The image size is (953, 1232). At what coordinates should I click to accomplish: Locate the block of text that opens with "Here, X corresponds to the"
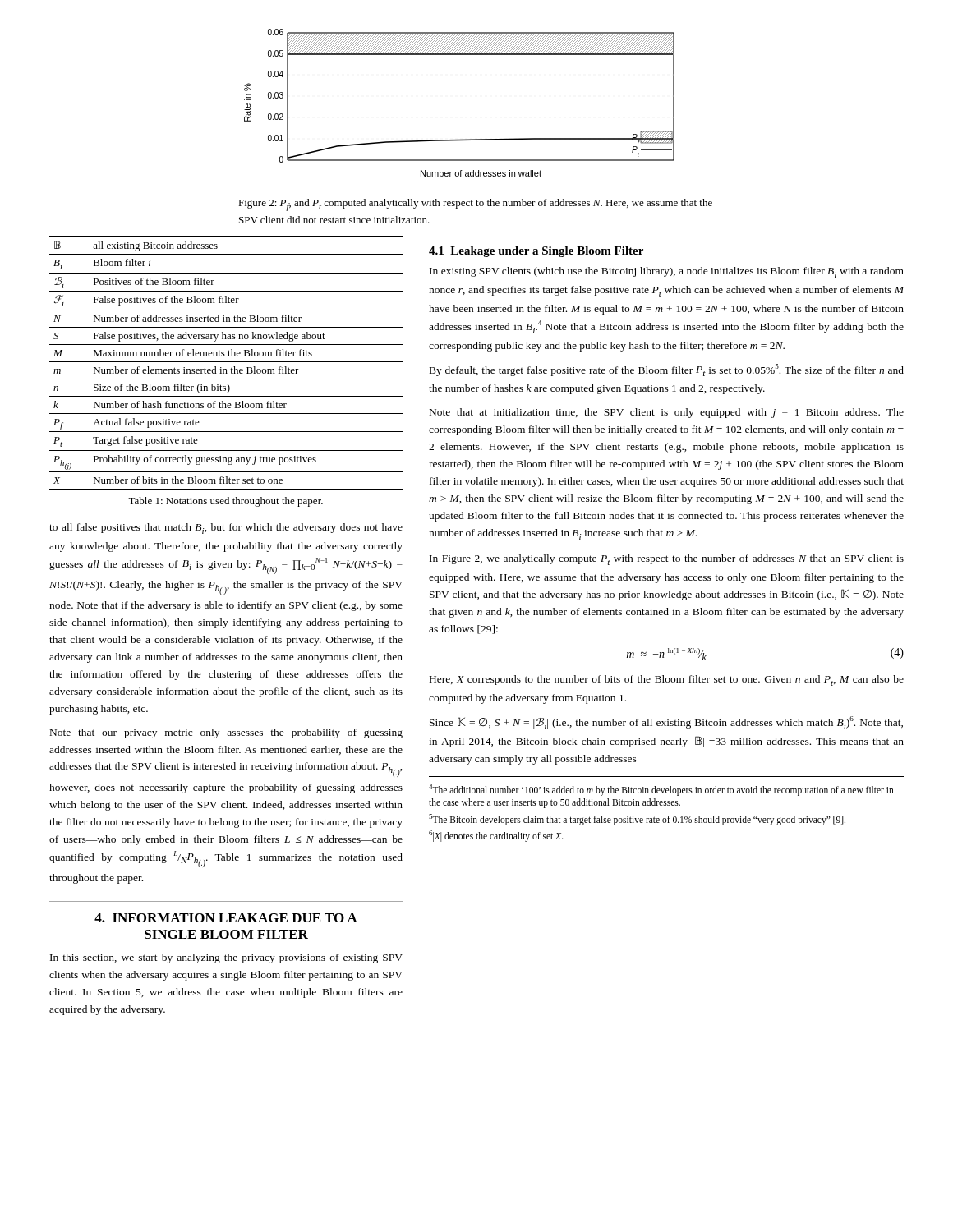coord(666,688)
